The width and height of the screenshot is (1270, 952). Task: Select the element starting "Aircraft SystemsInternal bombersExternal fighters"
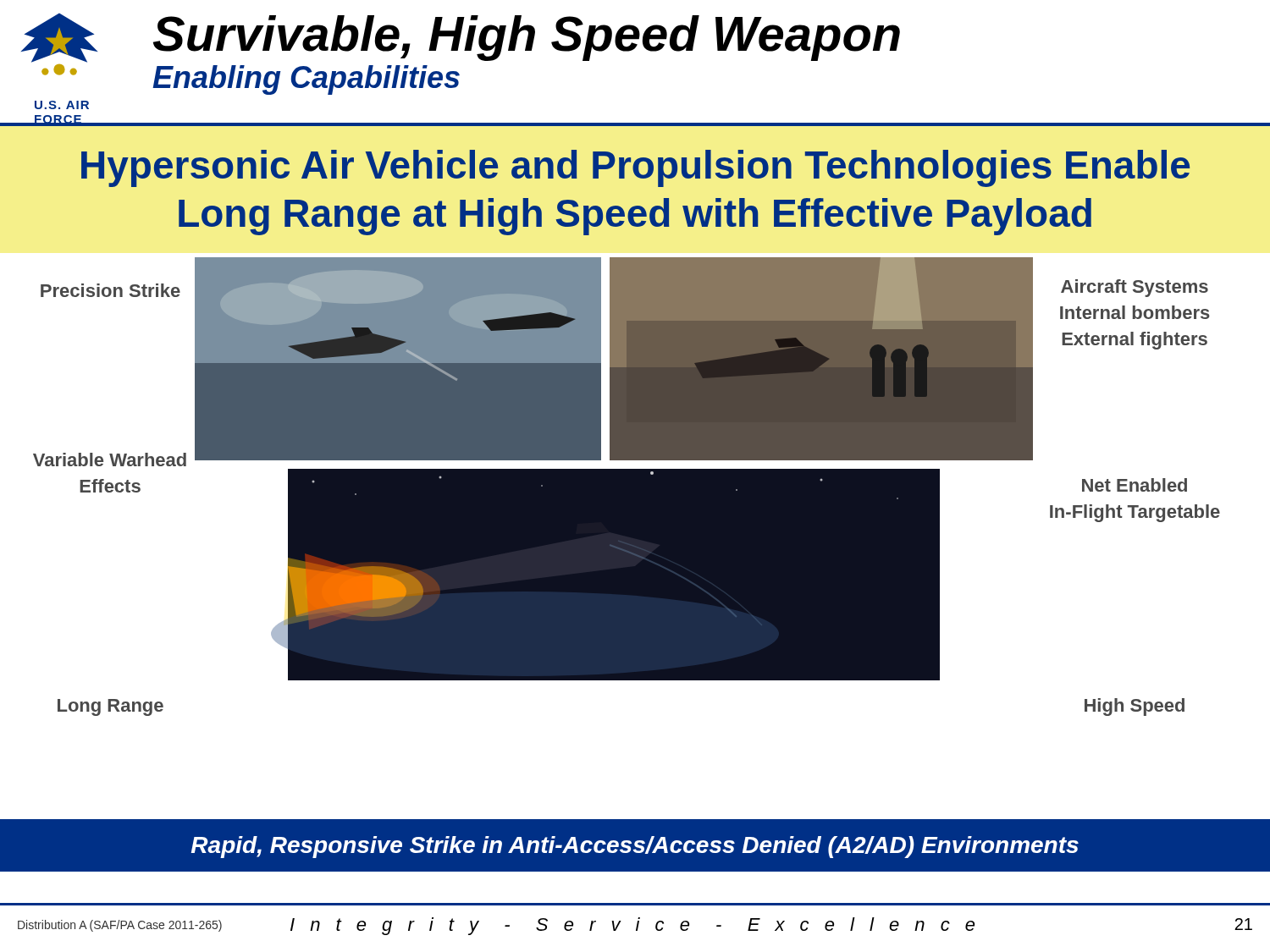click(1134, 313)
